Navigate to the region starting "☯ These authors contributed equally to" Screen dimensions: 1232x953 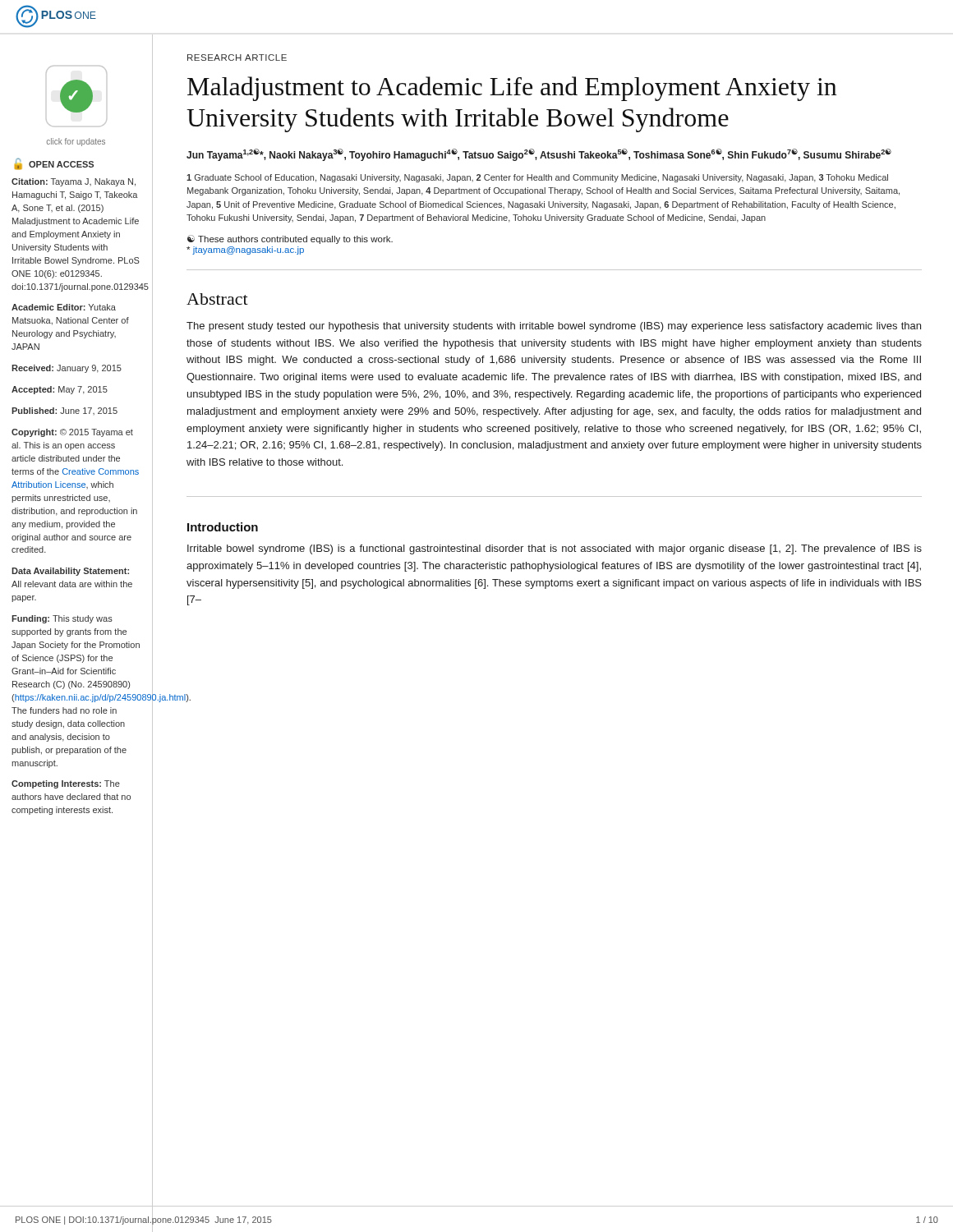pyautogui.click(x=290, y=244)
